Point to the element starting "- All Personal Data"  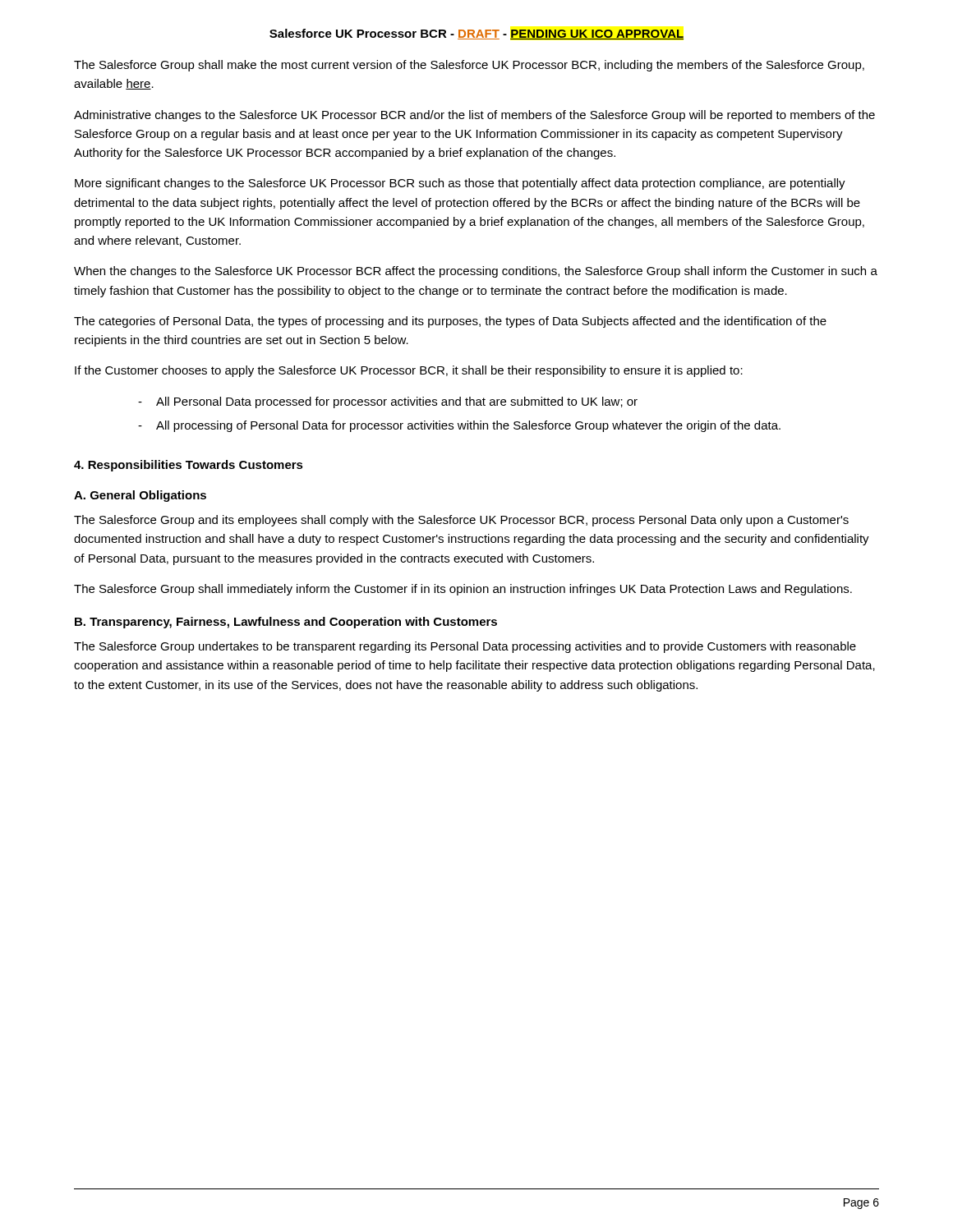point(397,401)
